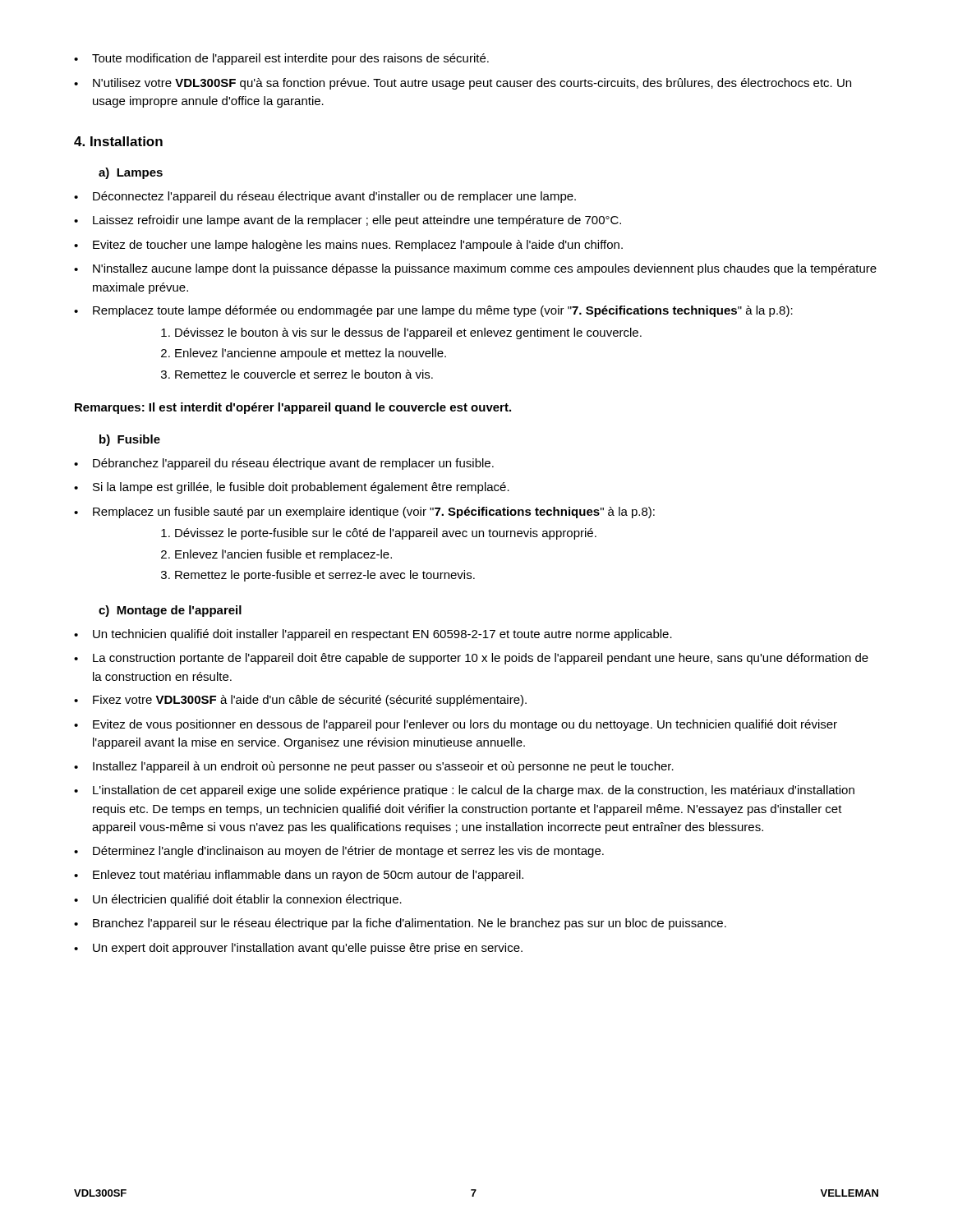
Task: Select the block starting "Remarques: Il est interdit"
Action: [x=293, y=407]
